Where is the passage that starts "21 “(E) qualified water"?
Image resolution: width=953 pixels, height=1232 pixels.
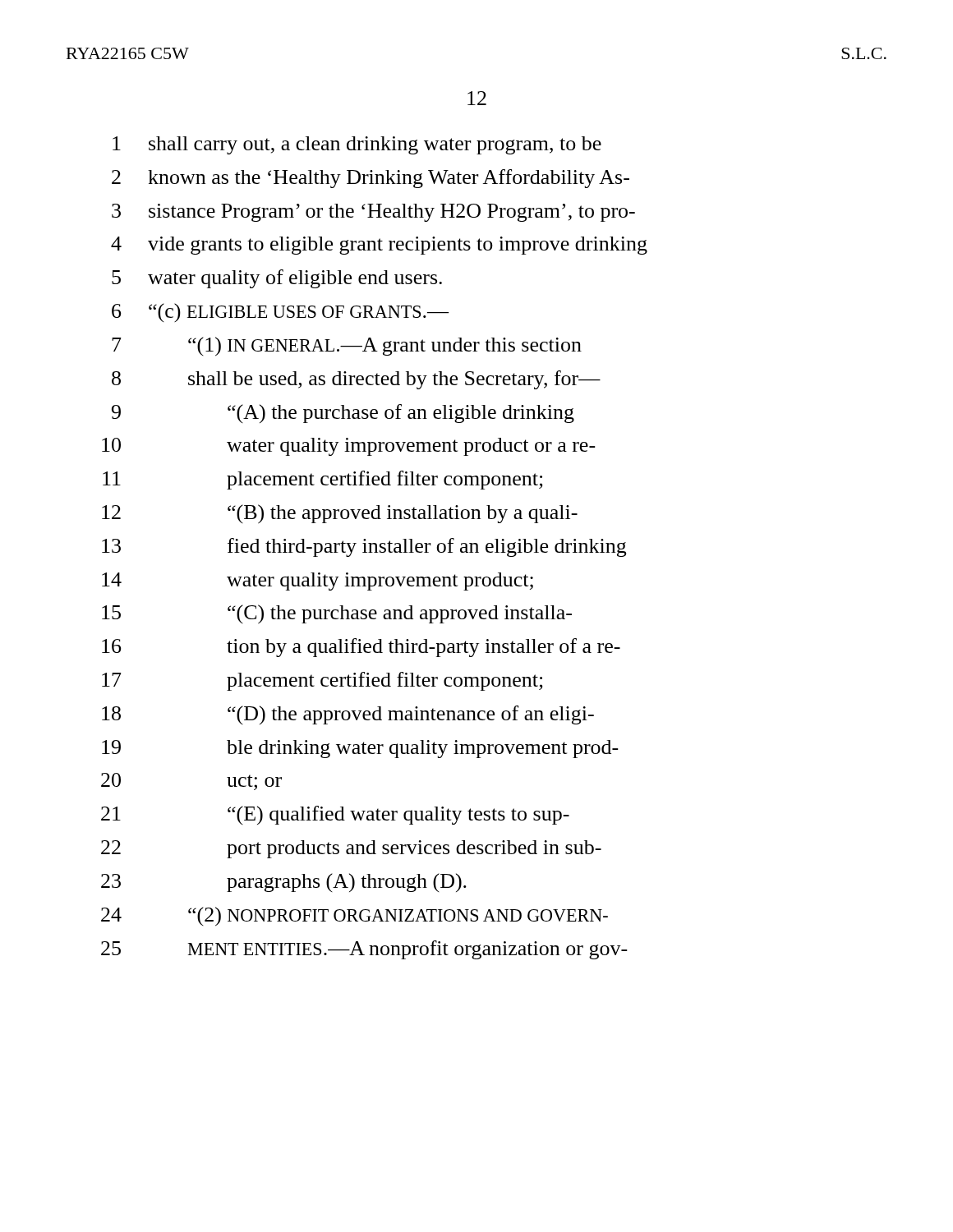pos(476,814)
